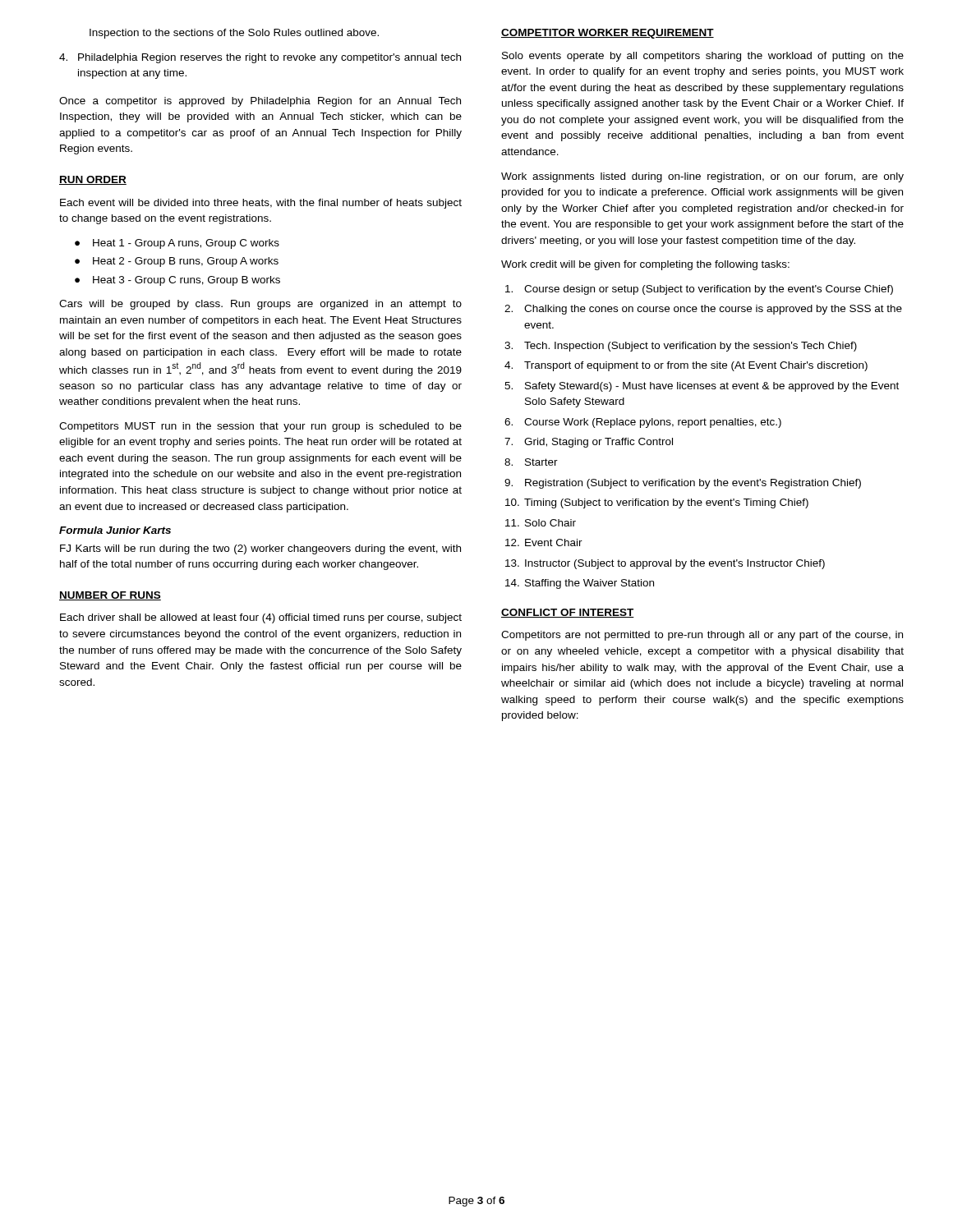This screenshot has width=953, height=1232.
Task: Select the list item that says "4.Transport of equipment"
Action: [686, 365]
